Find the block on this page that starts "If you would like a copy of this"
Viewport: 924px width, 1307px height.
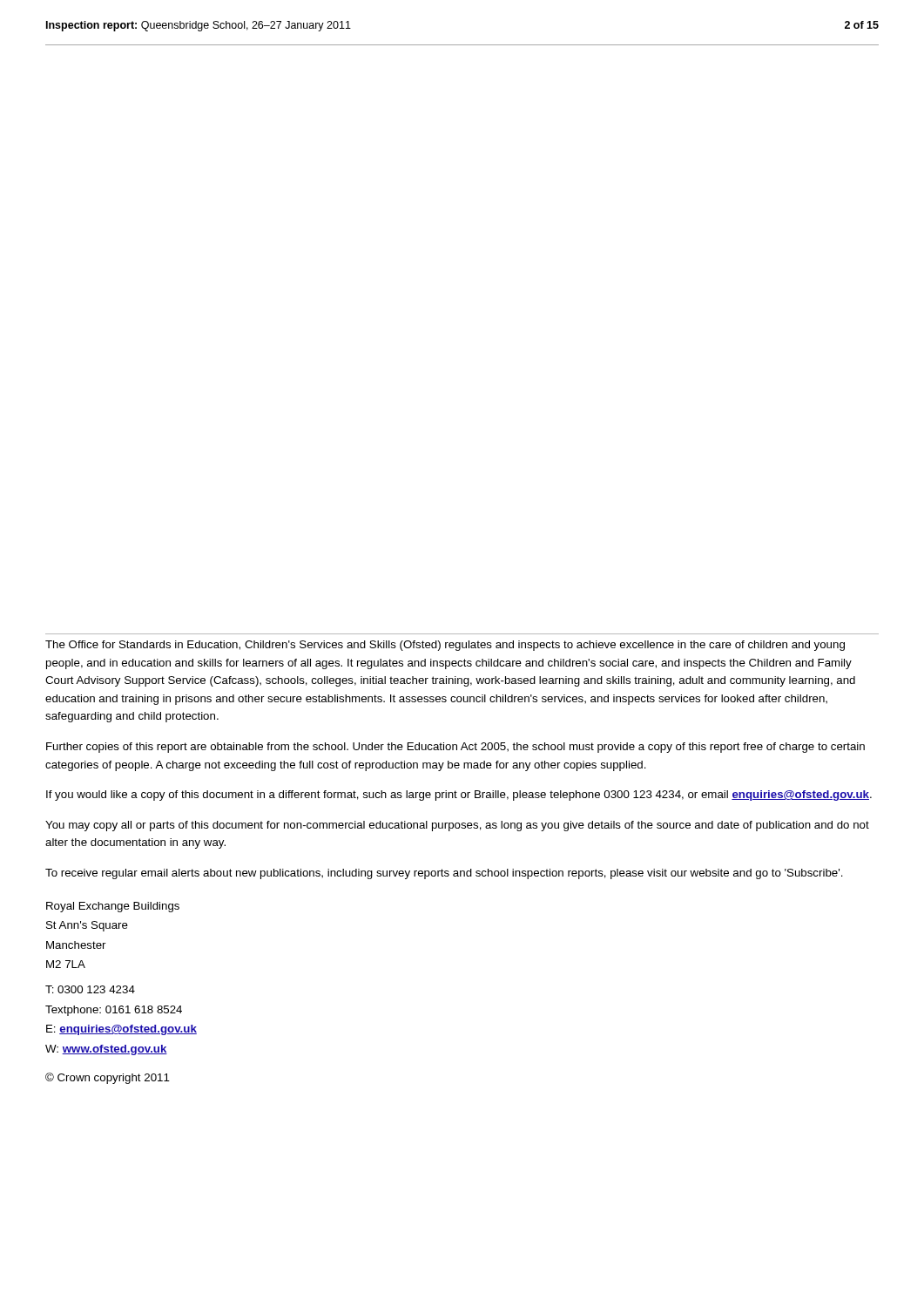(459, 794)
